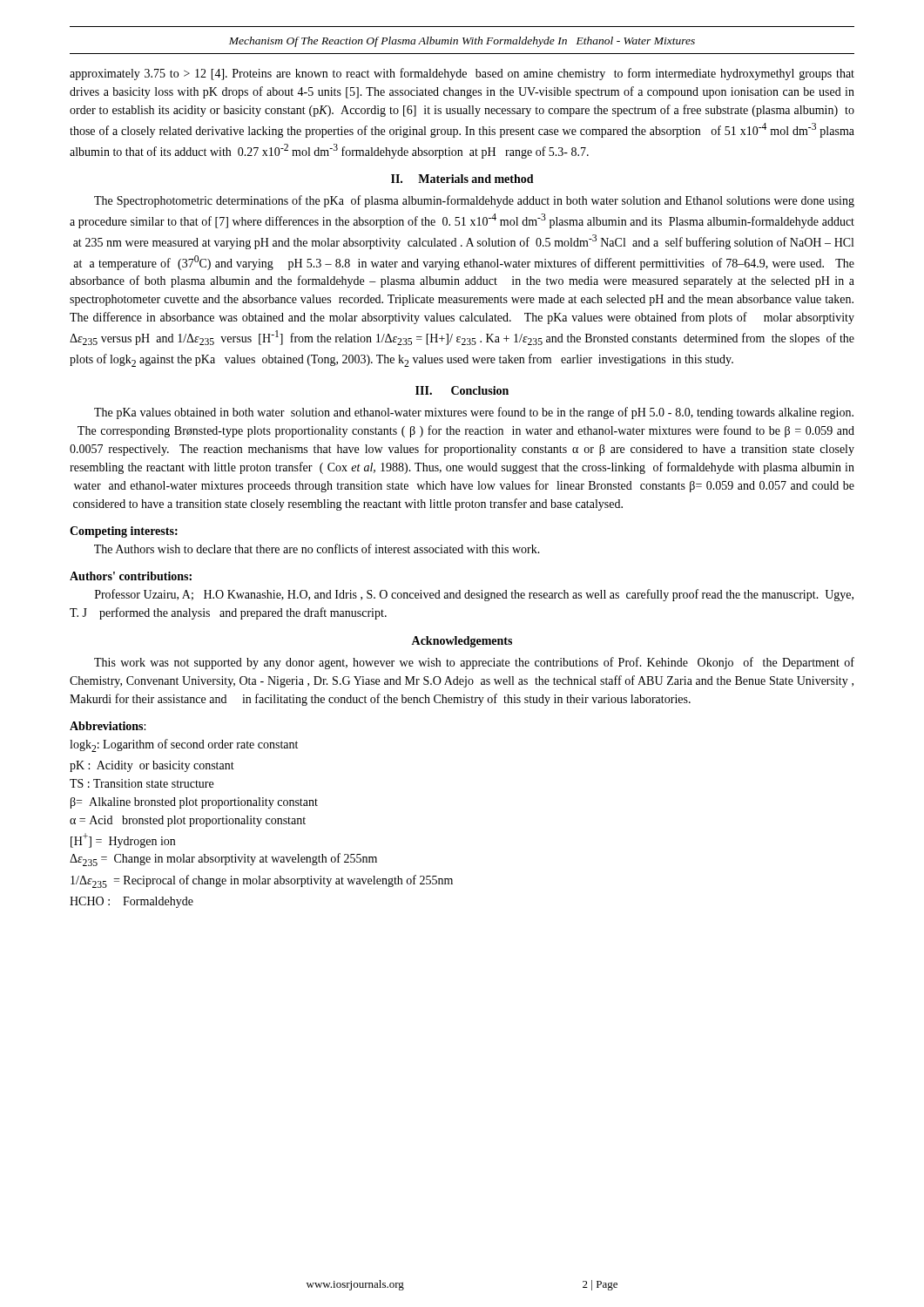Find the text block that says "This work was not"
This screenshot has width=924, height=1307.
pos(462,681)
